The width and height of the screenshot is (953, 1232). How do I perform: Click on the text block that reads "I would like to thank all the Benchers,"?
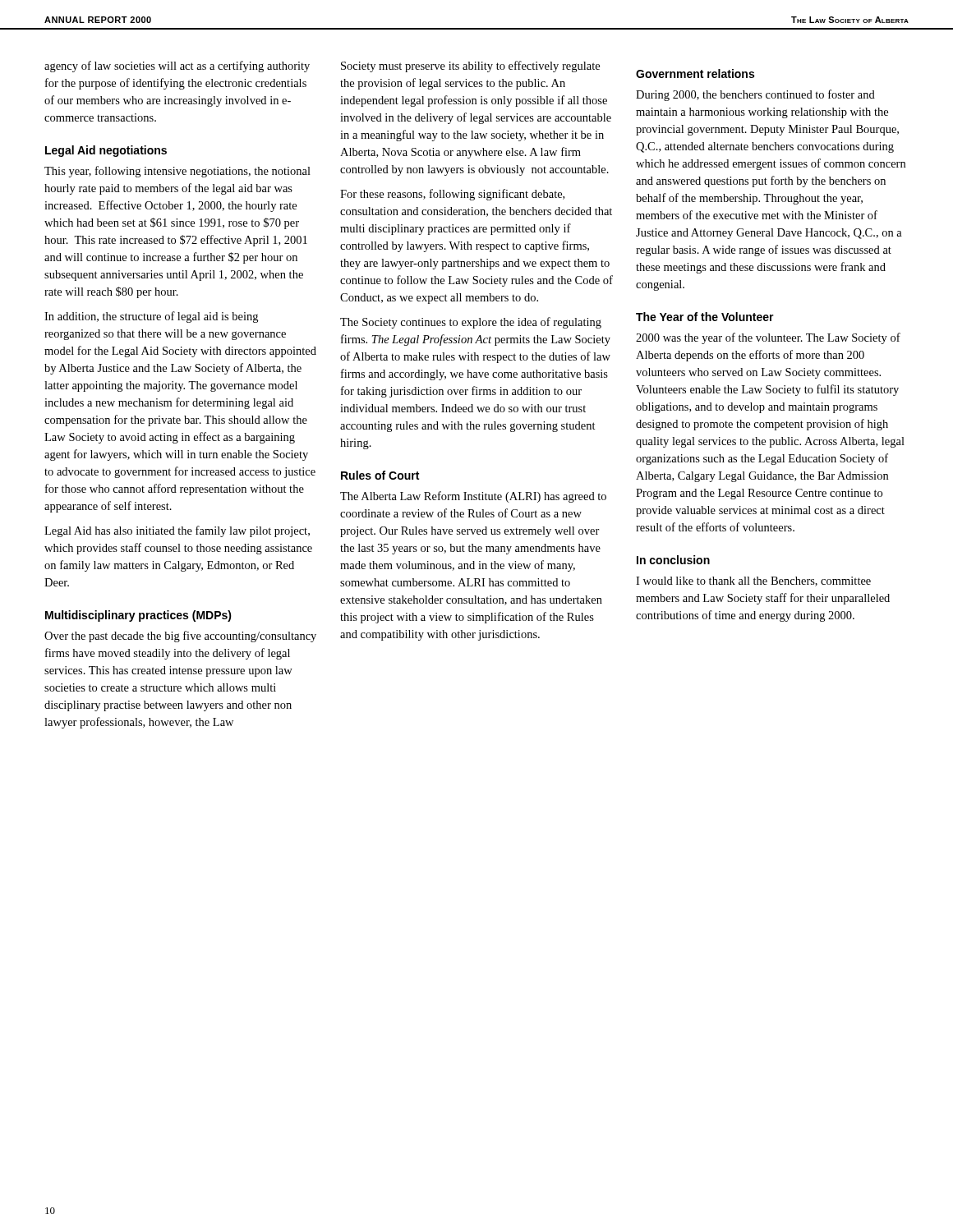click(772, 598)
